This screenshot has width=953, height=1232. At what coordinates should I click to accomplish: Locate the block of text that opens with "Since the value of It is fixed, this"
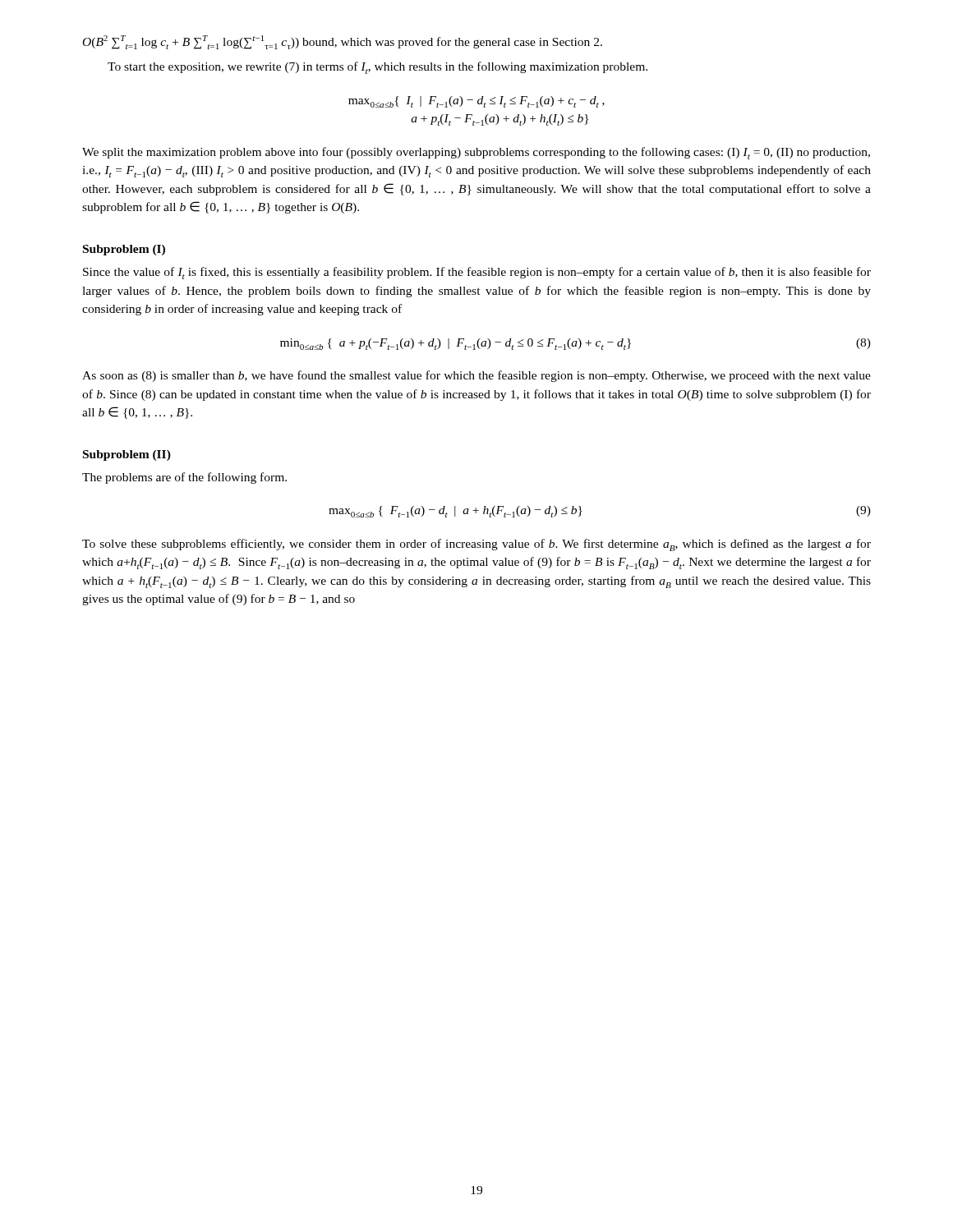476,290
